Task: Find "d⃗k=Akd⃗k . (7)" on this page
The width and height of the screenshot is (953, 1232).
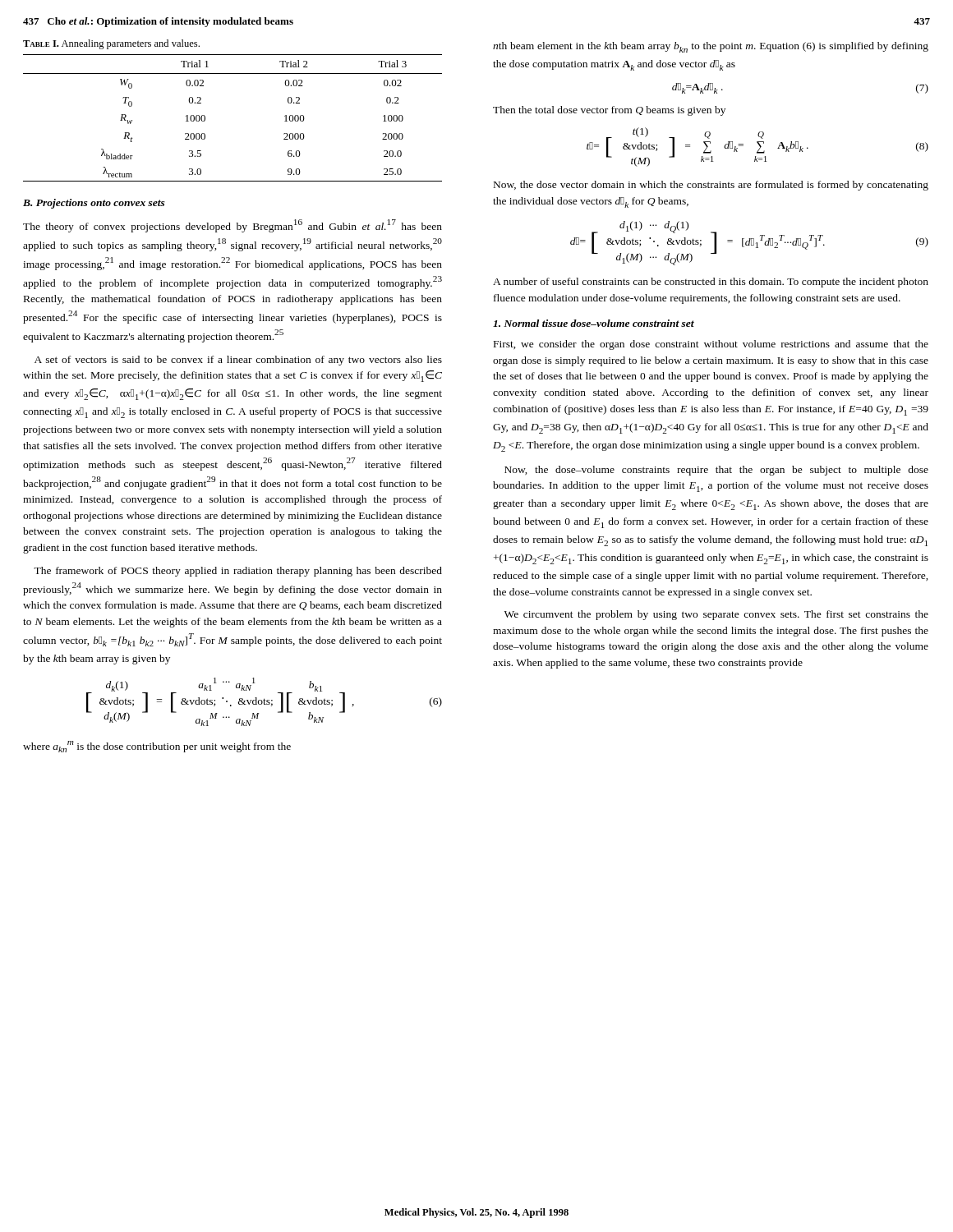Action: [x=711, y=88]
